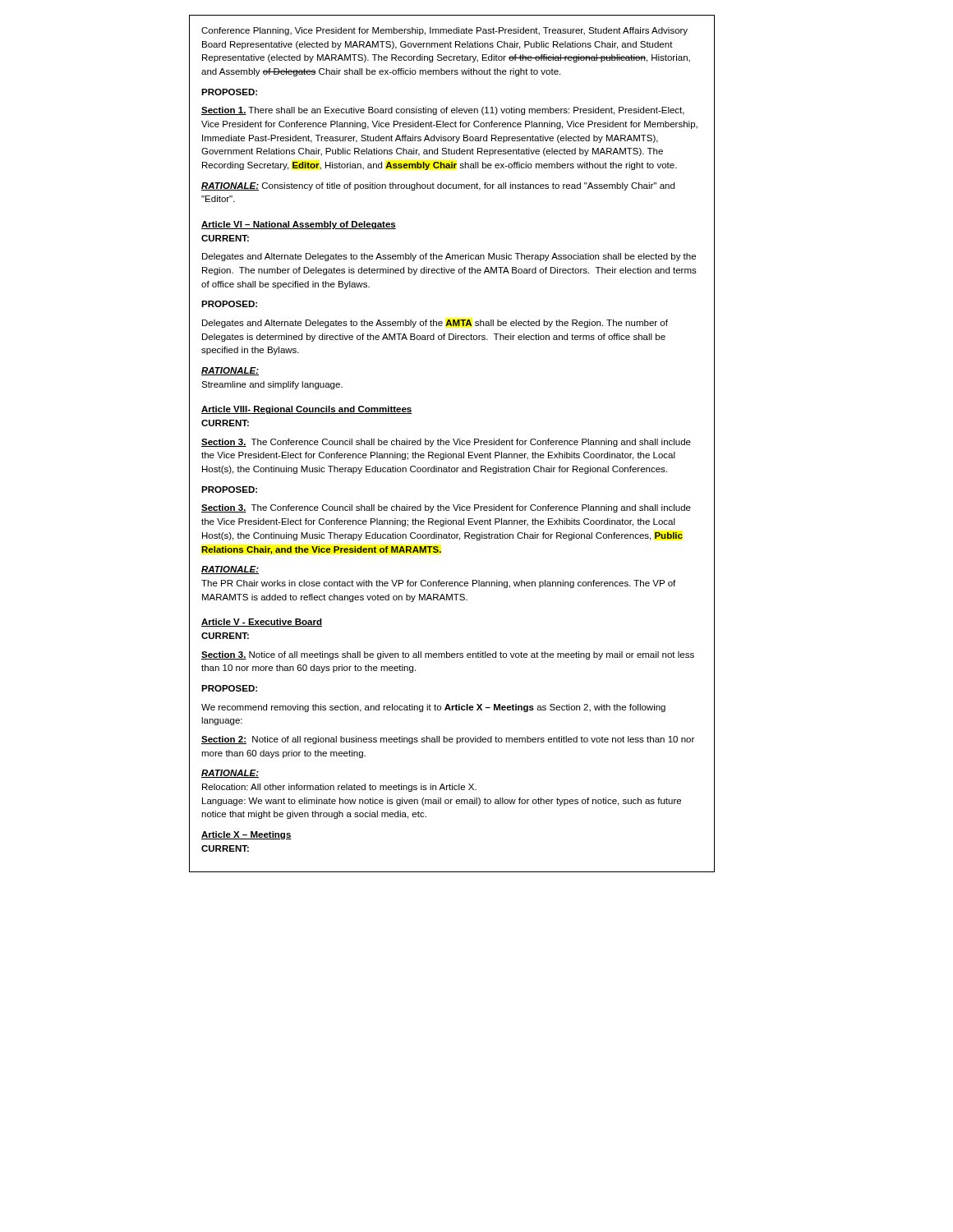Find the block on this page that starts "Section 3. Notice of all meetings shall be"
This screenshot has height=1232, width=953.
[452, 661]
